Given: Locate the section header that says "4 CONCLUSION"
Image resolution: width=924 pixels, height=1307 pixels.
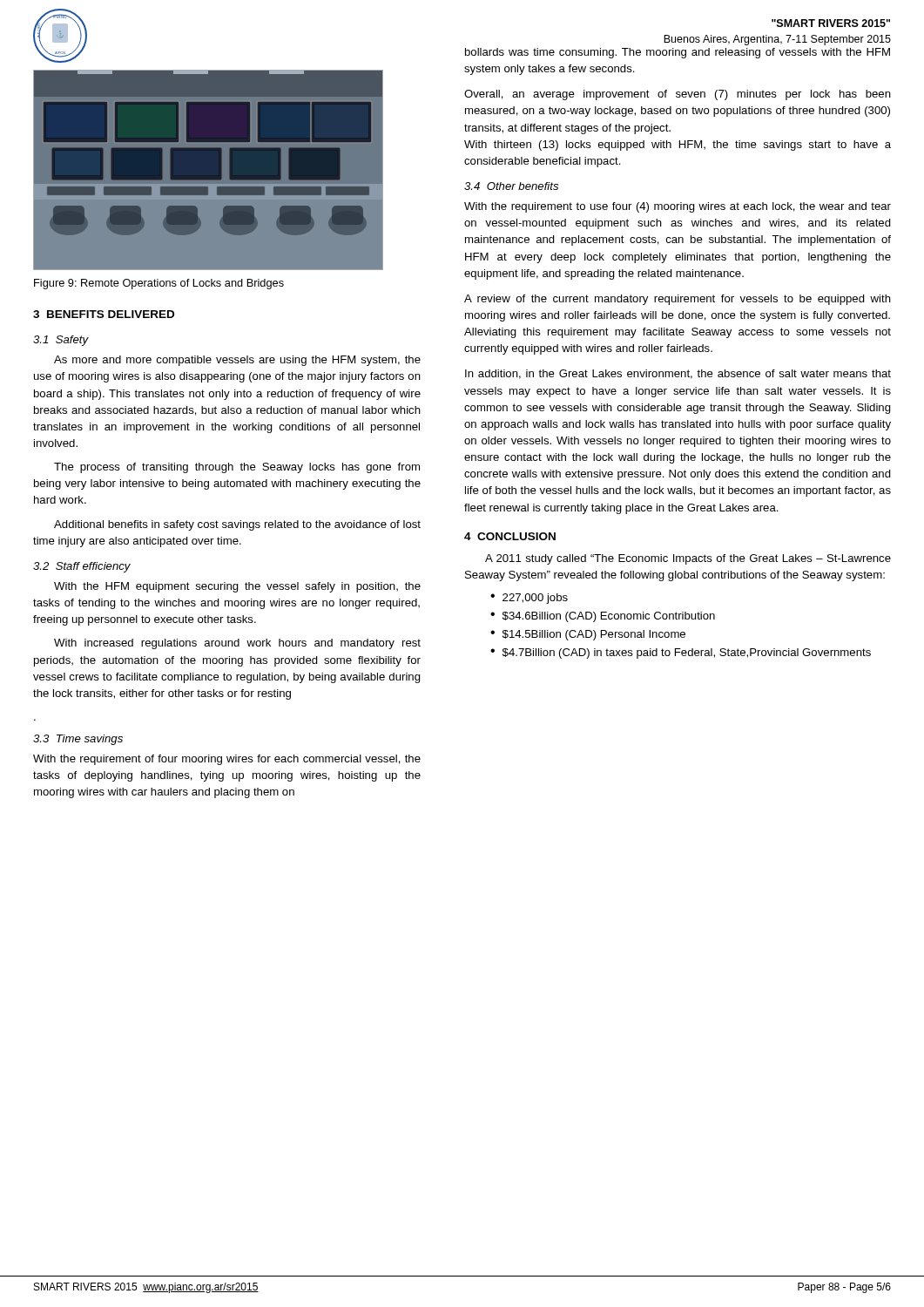Looking at the screenshot, I should (510, 536).
